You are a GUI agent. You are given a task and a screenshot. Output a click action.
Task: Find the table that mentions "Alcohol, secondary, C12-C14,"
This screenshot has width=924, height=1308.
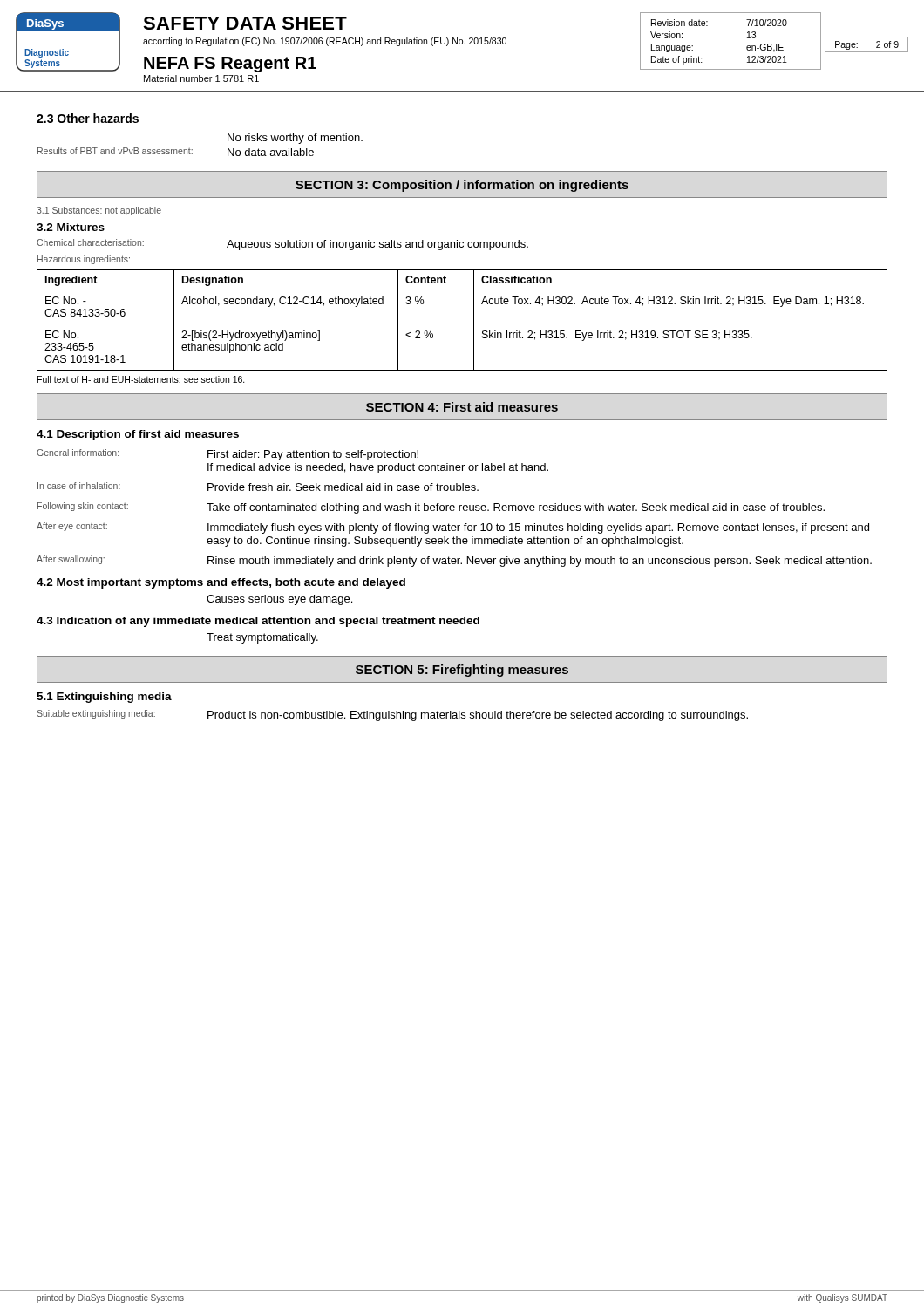click(x=462, y=320)
